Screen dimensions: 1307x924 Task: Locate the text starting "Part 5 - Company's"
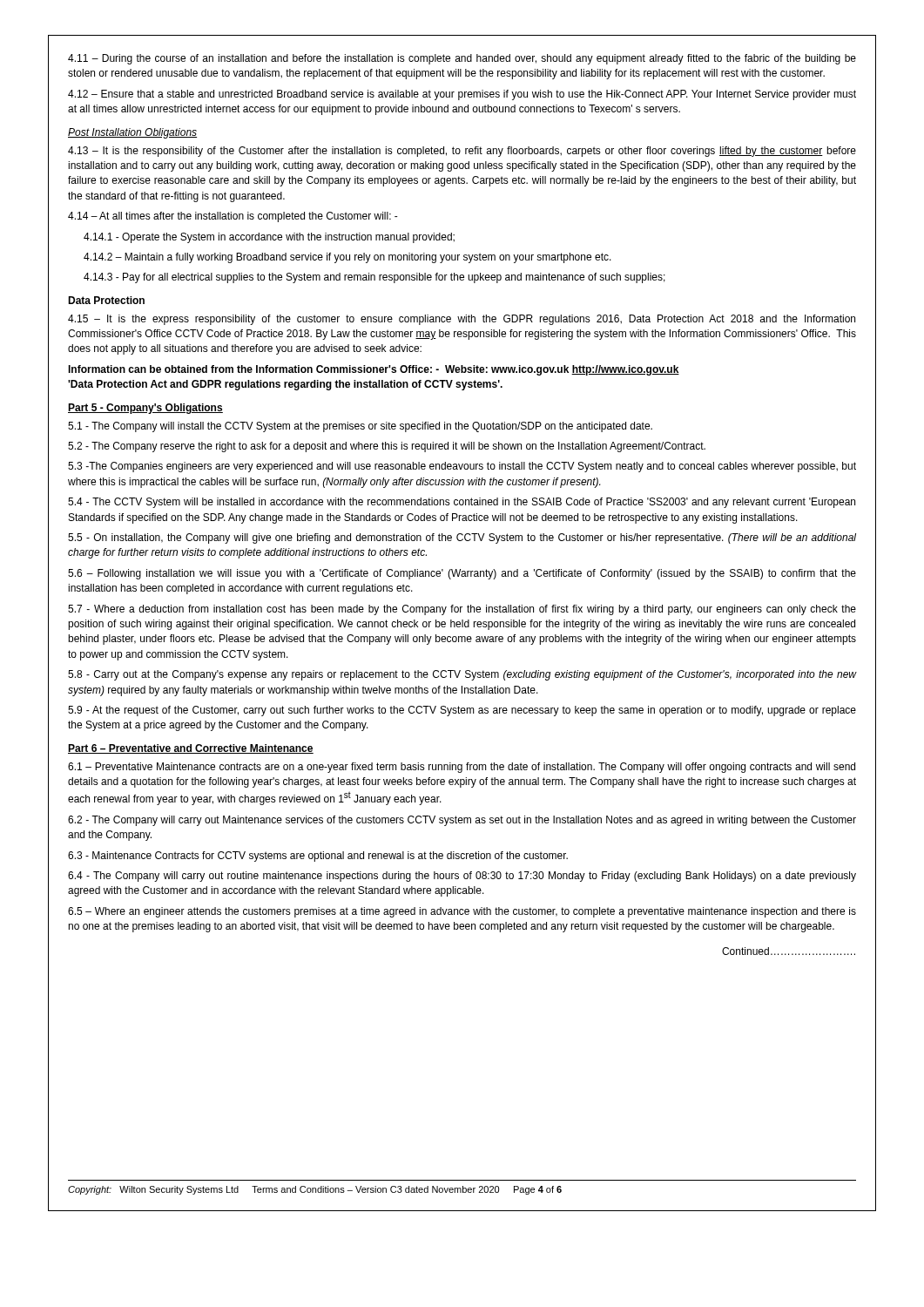click(145, 407)
